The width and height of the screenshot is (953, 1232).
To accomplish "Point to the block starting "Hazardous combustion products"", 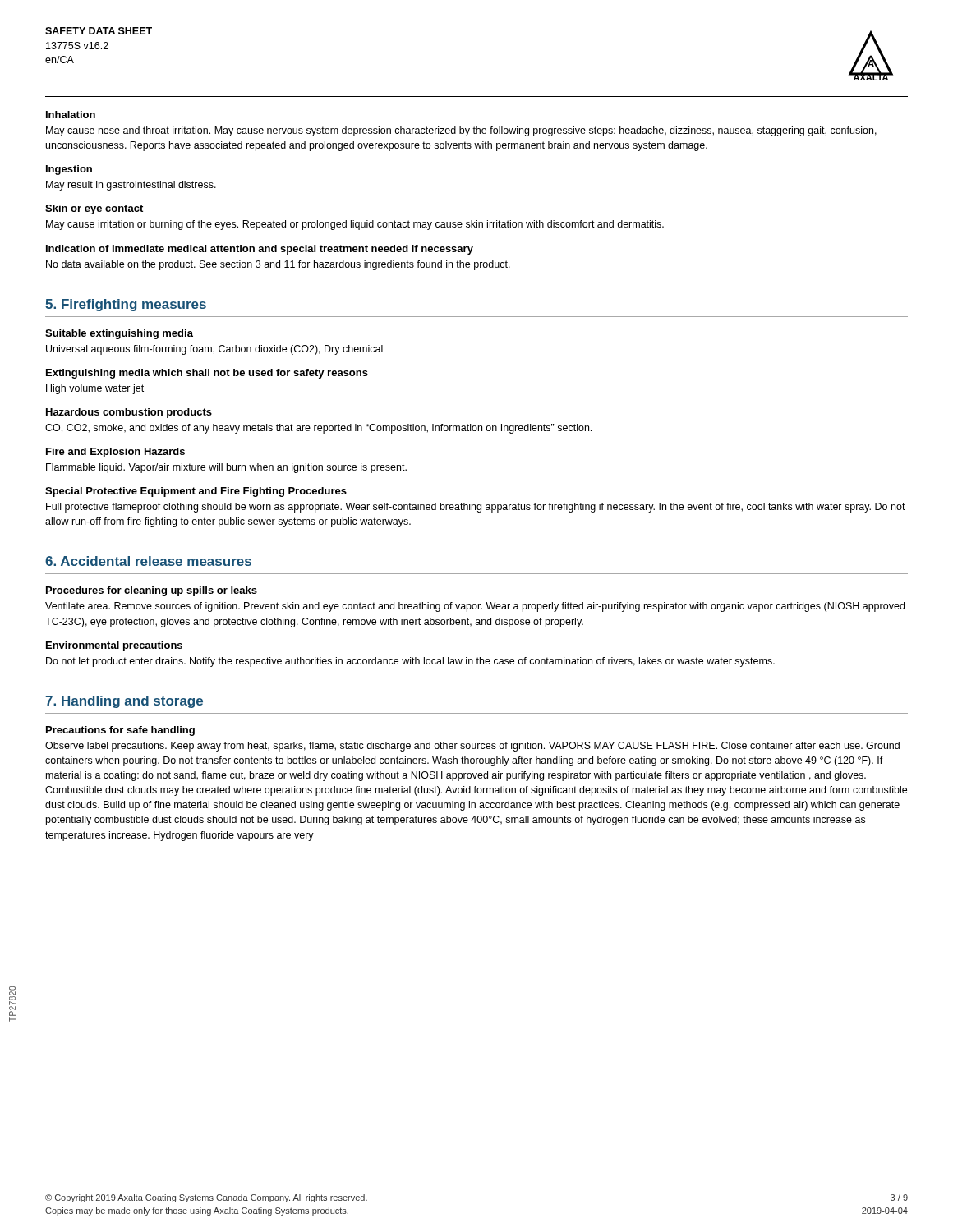I will point(129,412).
